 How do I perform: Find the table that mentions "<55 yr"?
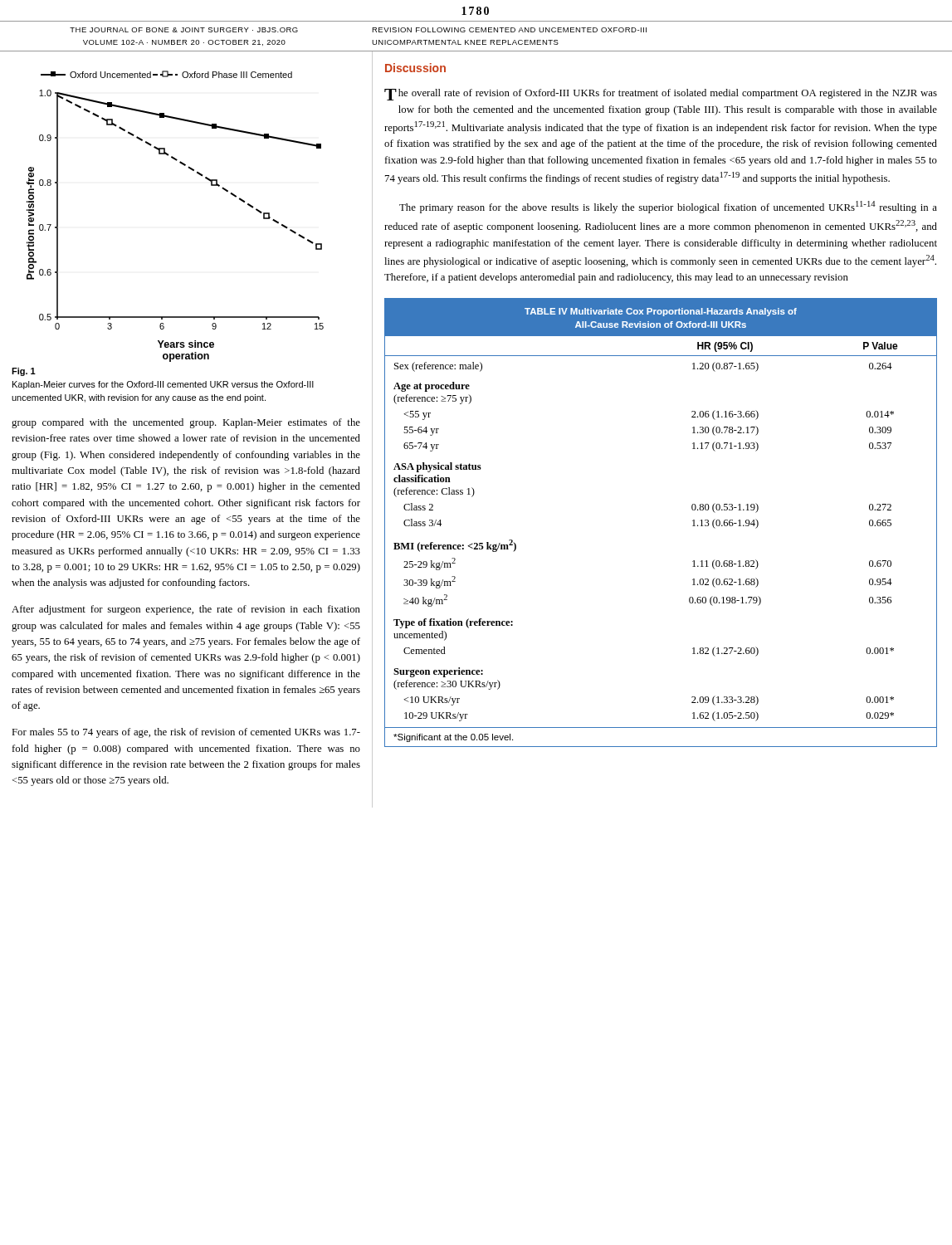[661, 522]
